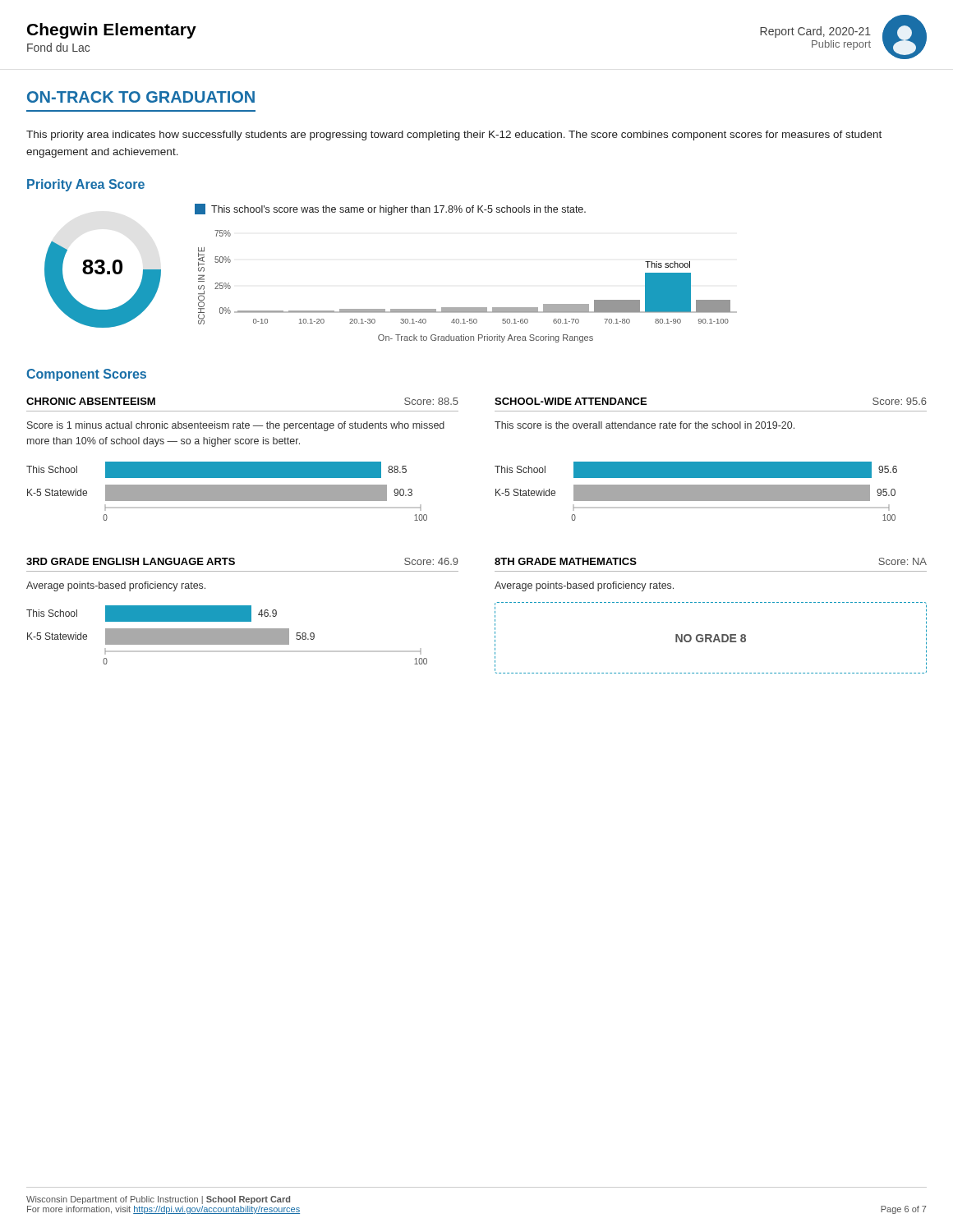Click on the section header that says "Priority Area Score"

point(86,184)
